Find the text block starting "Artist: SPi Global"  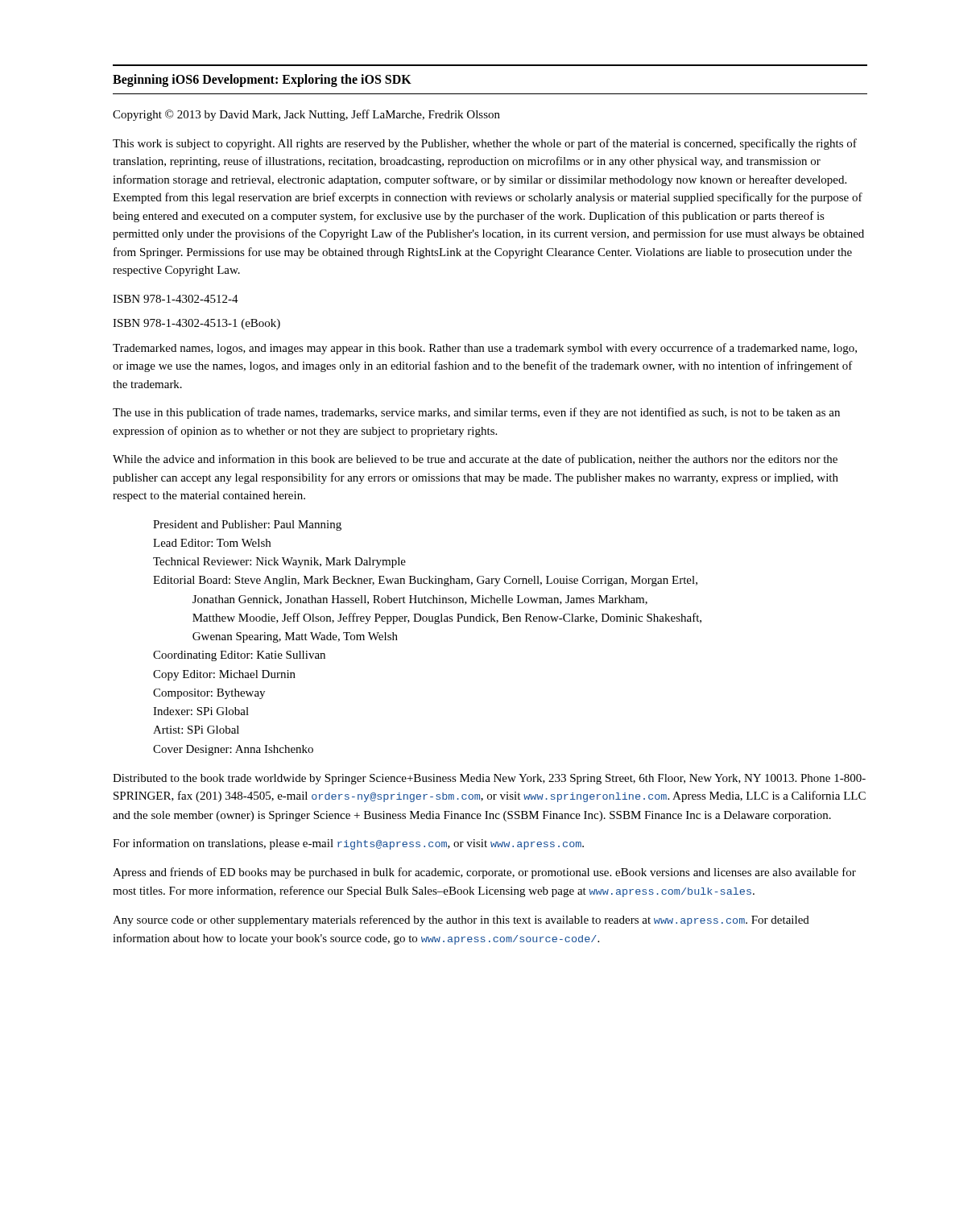pyautogui.click(x=196, y=730)
